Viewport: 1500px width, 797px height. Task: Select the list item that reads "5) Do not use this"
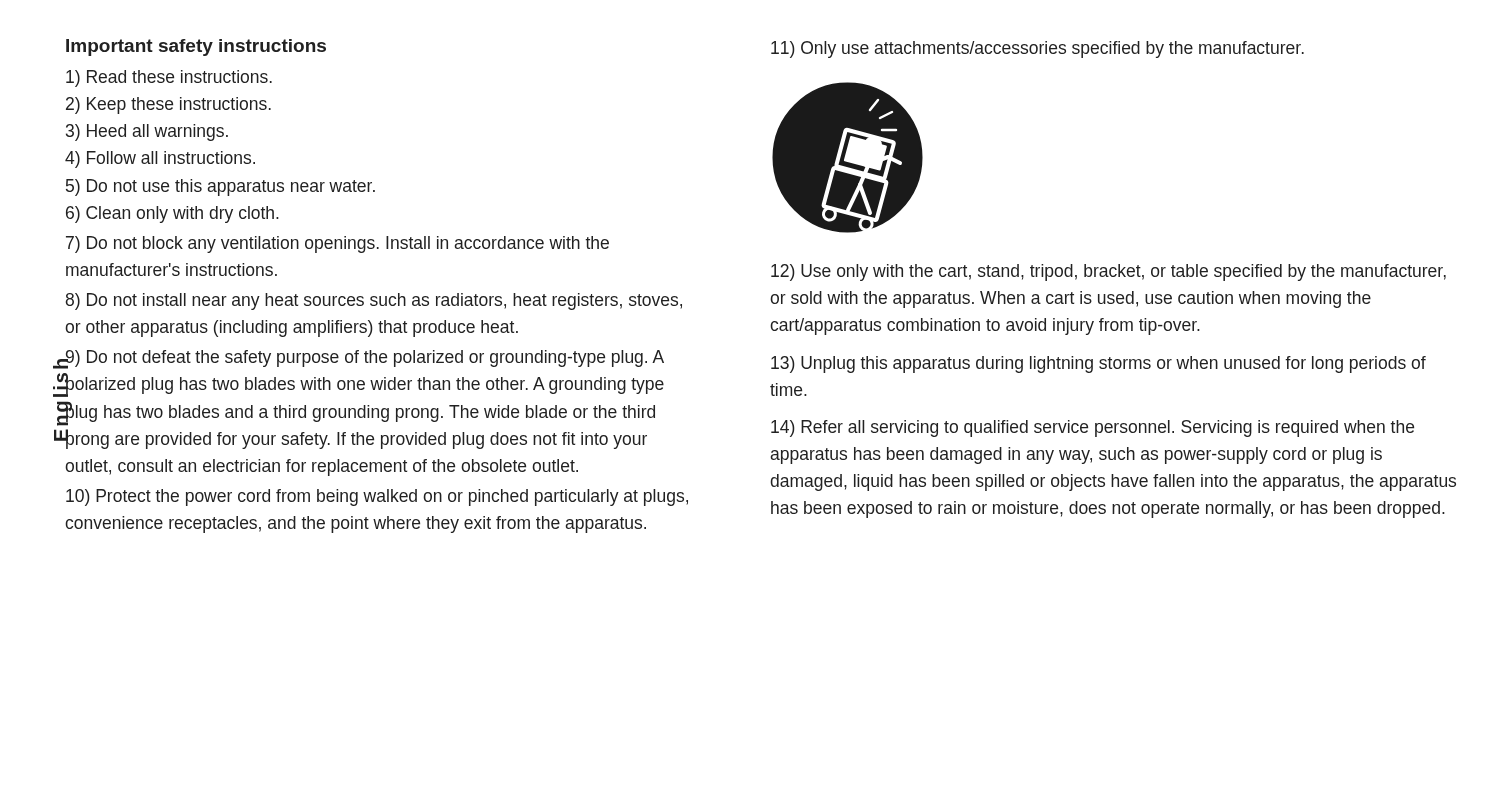pos(221,186)
